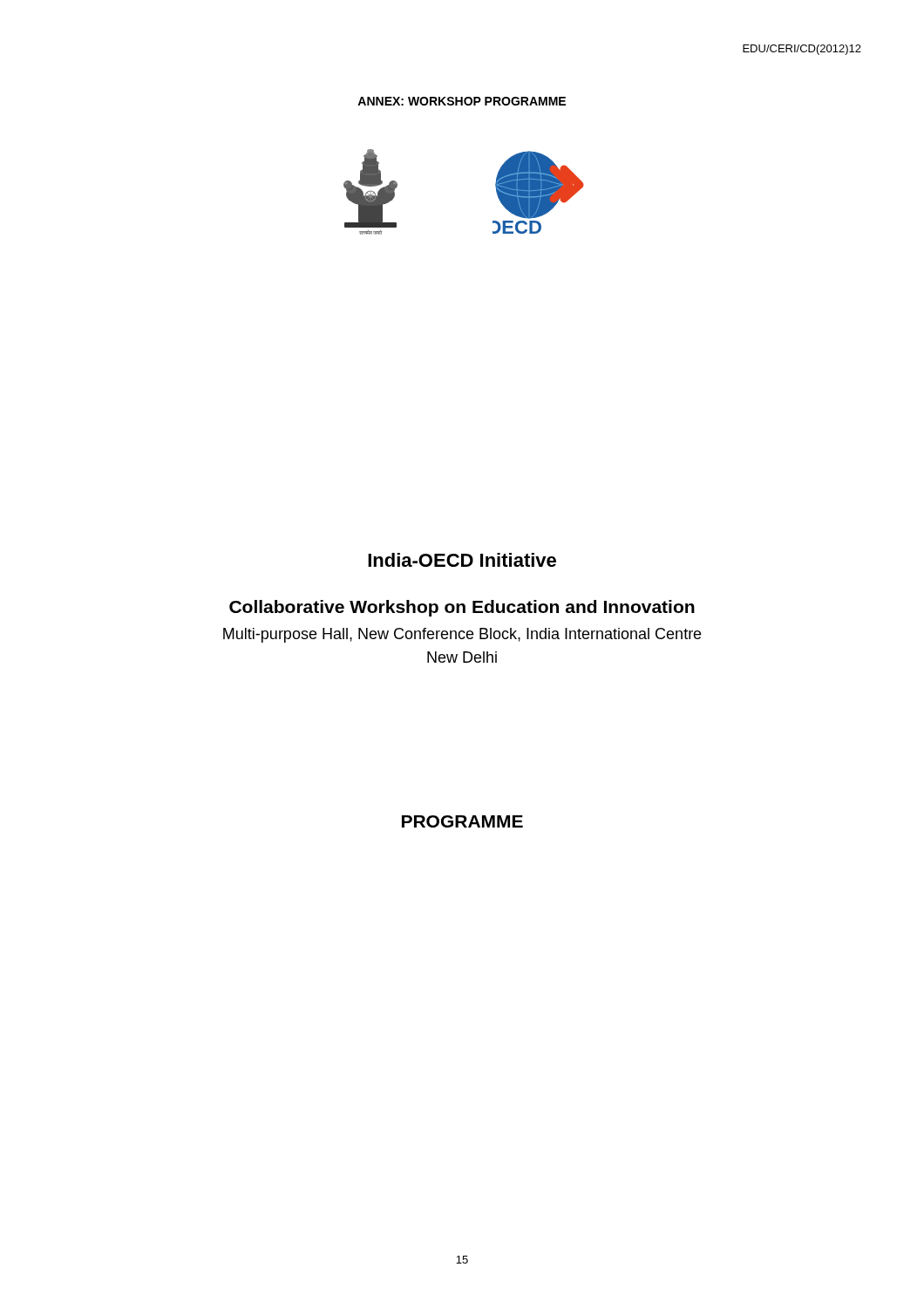
Task: Locate the text block that says "Multi-purpose Hall, New"
Action: [x=462, y=646]
